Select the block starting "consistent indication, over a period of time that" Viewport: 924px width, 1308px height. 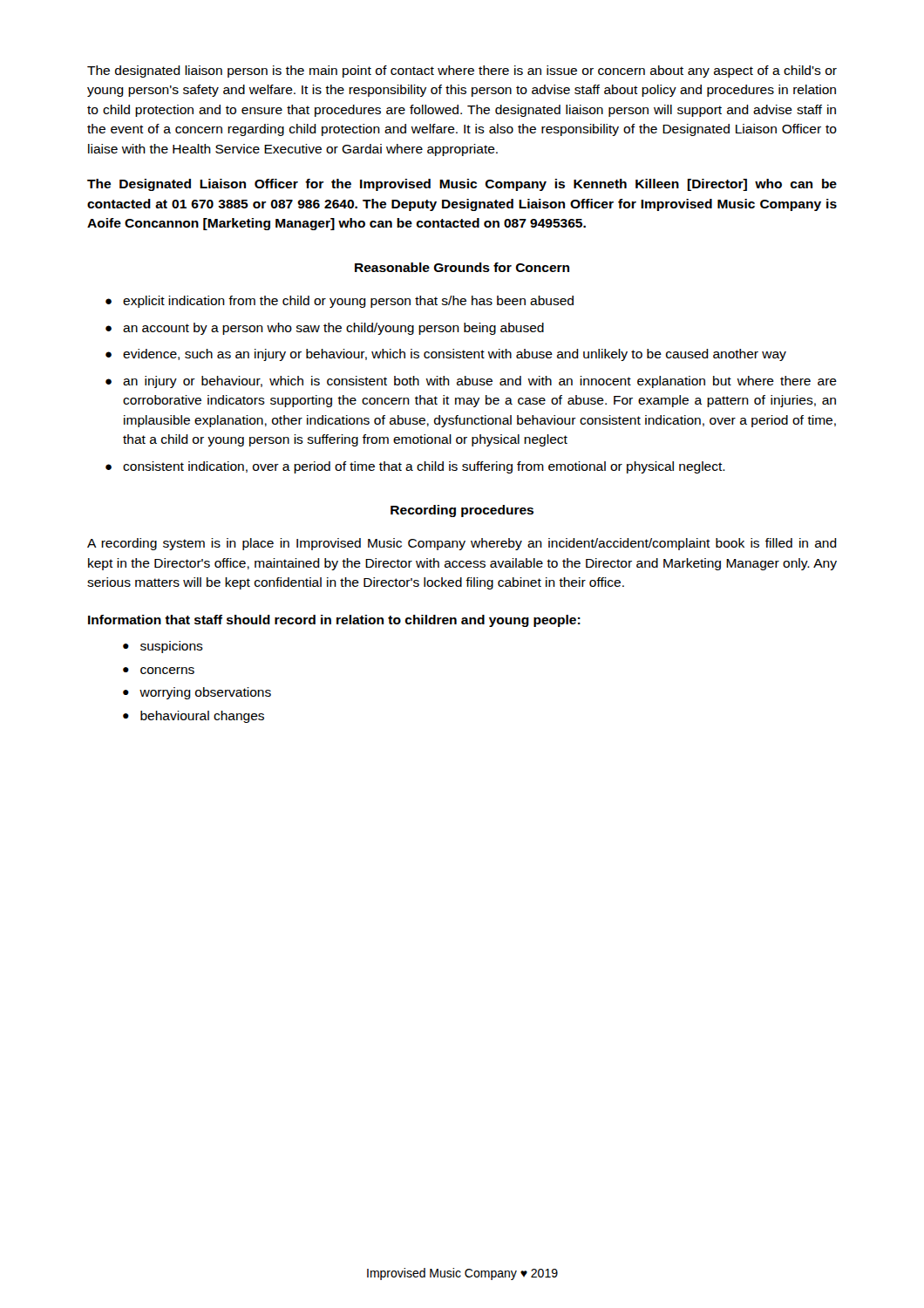424,466
